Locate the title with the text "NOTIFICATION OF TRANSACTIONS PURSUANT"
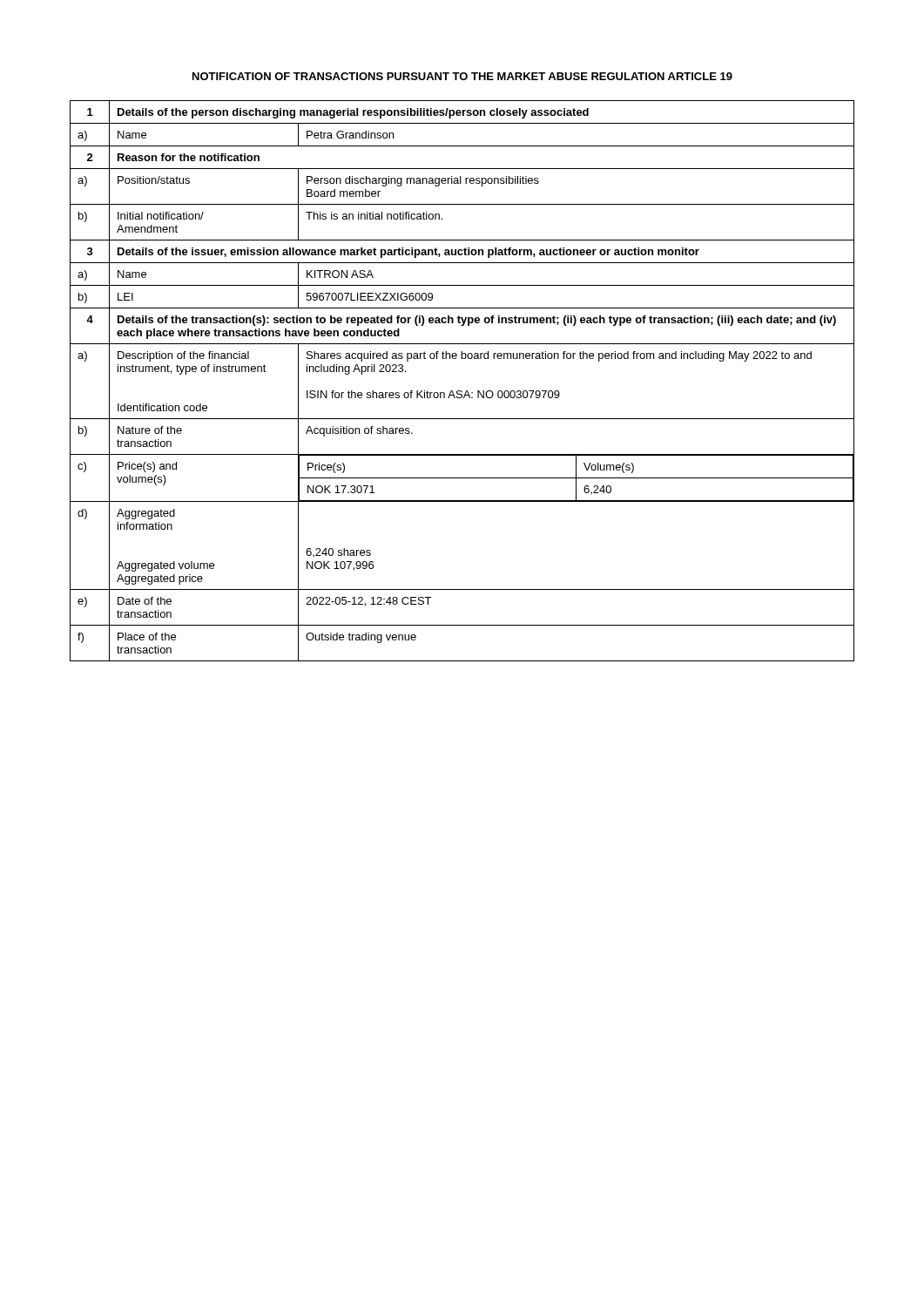Image resolution: width=924 pixels, height=1307 pixels. [x=462, y=76]
